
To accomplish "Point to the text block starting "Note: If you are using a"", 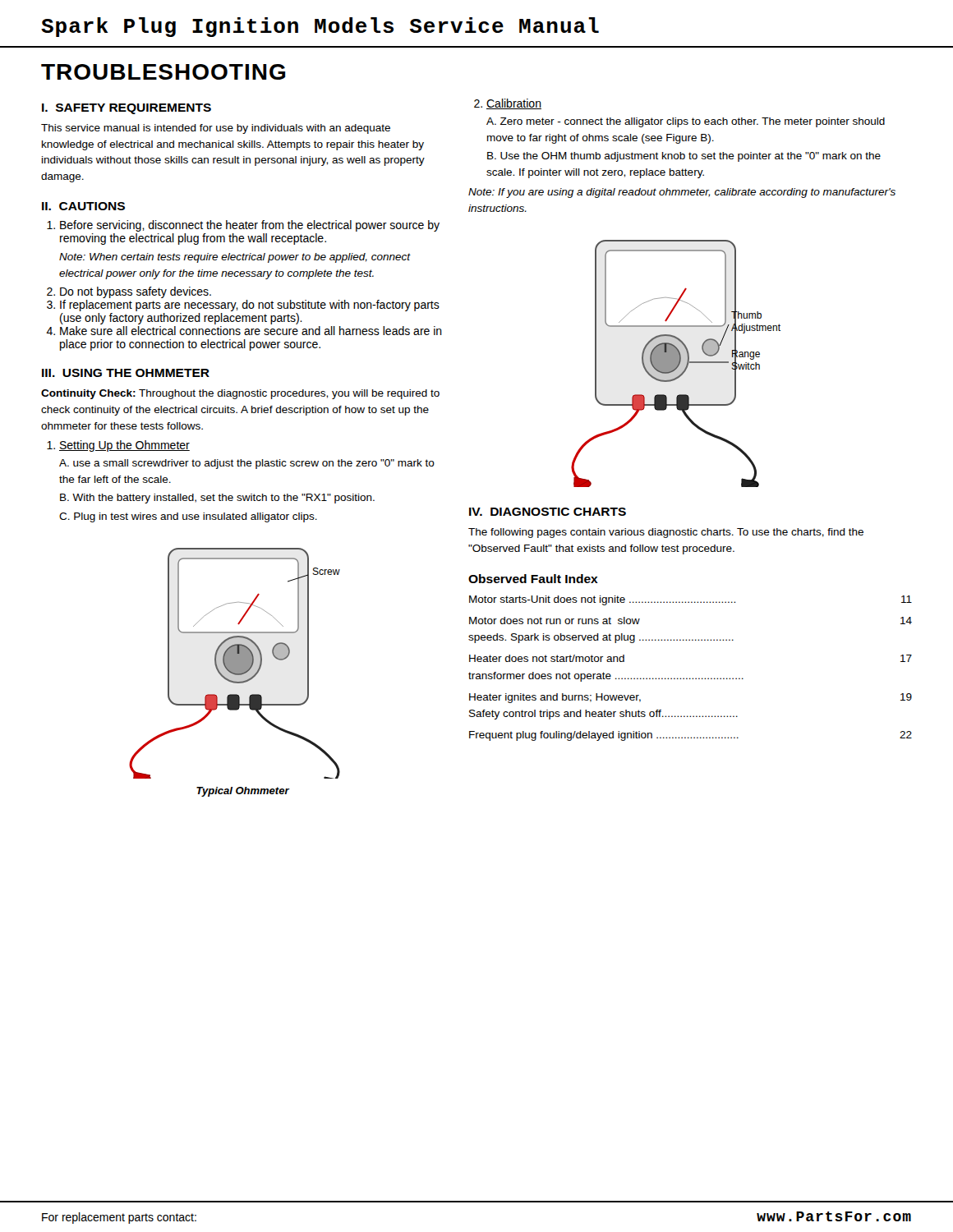I will pos(690,200).
